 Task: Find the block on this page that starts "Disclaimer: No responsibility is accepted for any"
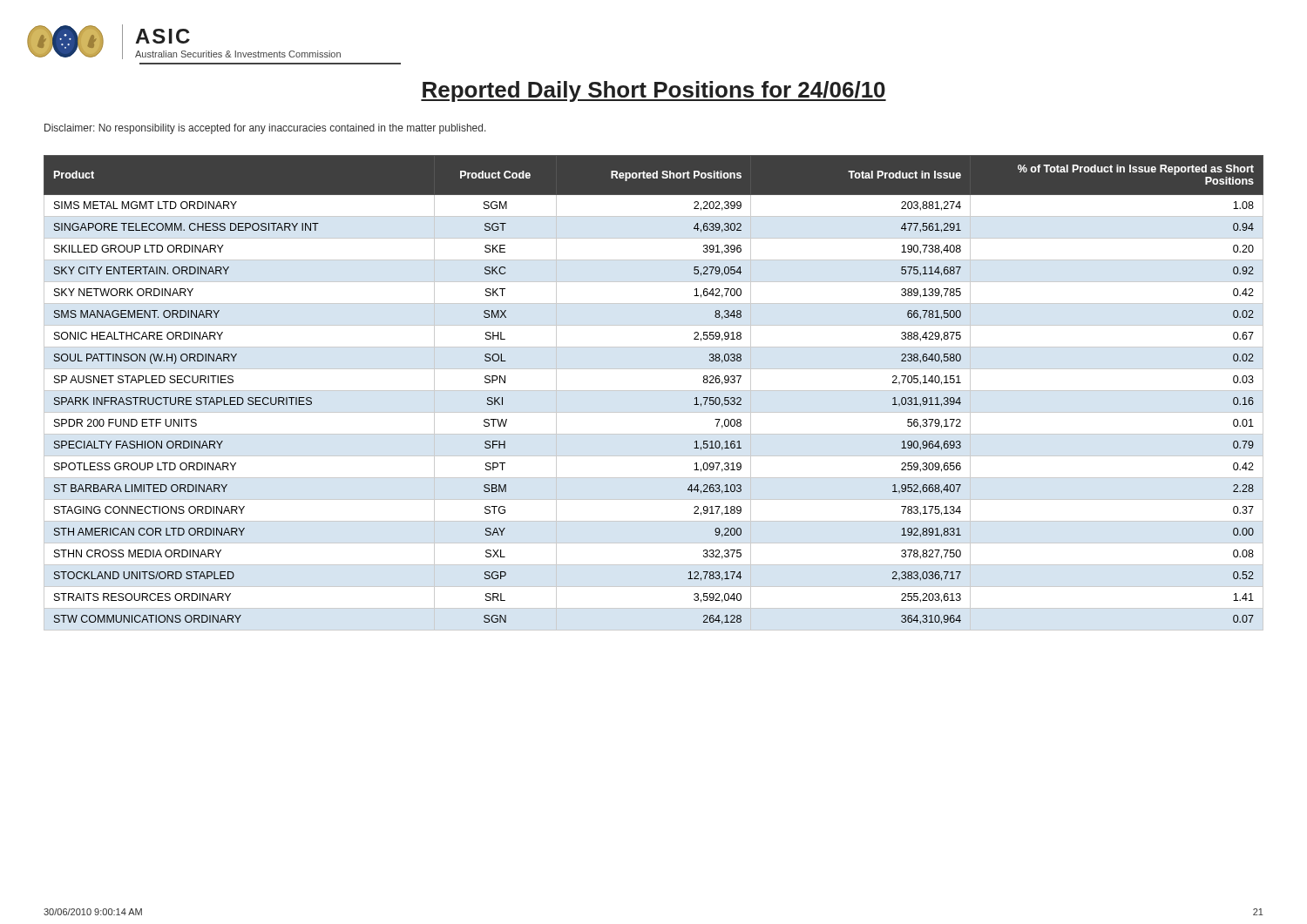[265, 128]
